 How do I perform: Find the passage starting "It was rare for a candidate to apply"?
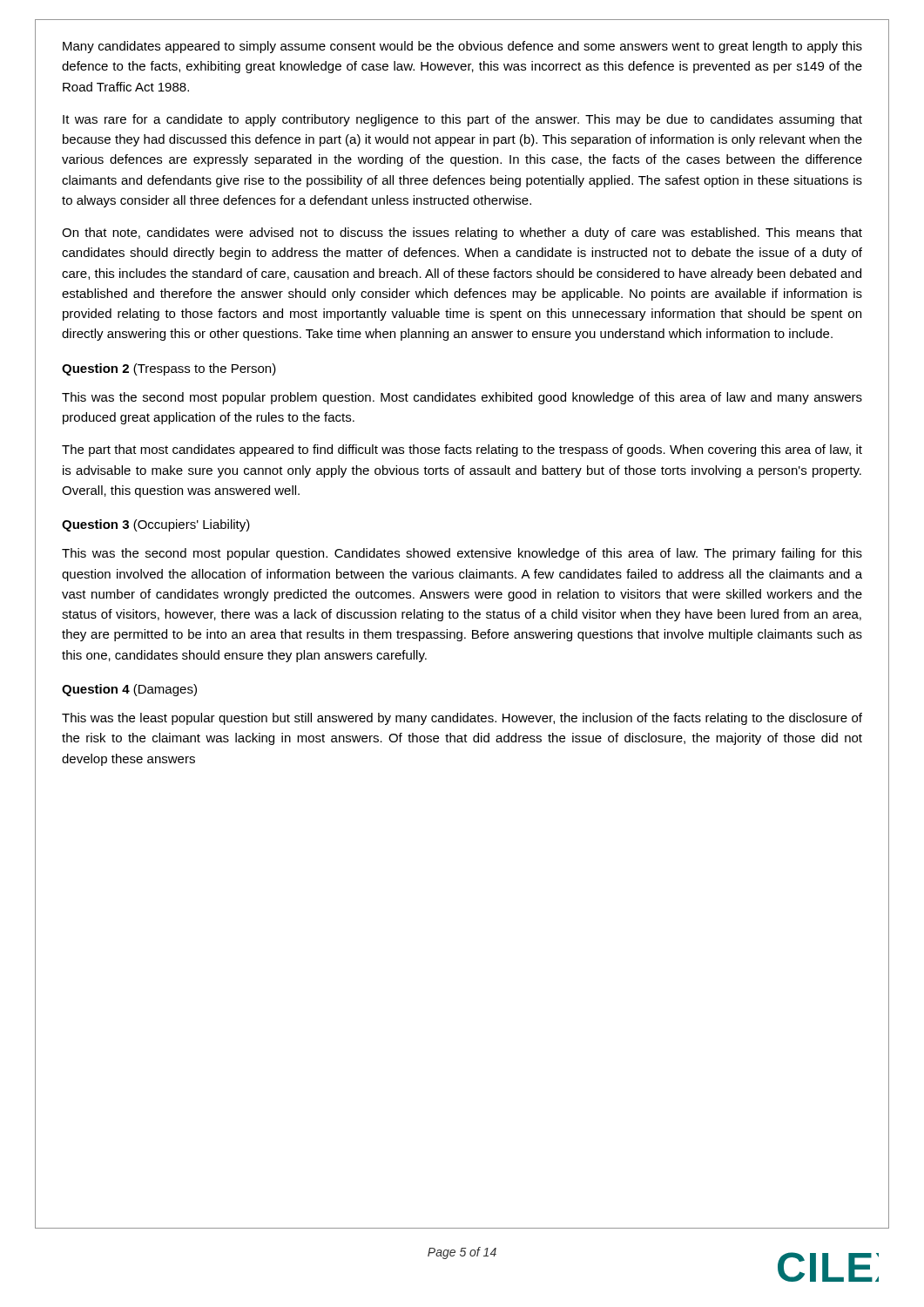click(462, 159)
